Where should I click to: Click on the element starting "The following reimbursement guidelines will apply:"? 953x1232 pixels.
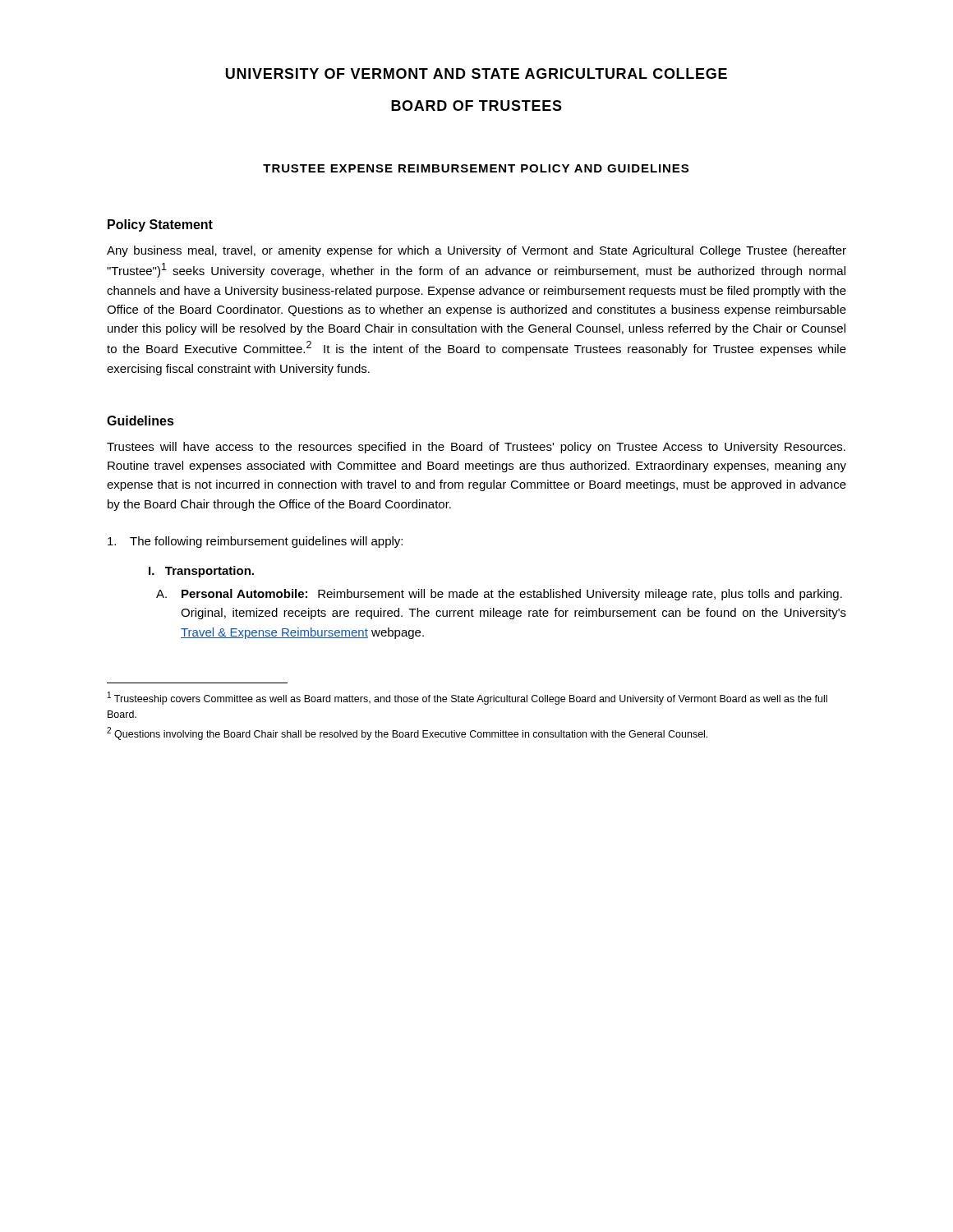coord(255,542)
